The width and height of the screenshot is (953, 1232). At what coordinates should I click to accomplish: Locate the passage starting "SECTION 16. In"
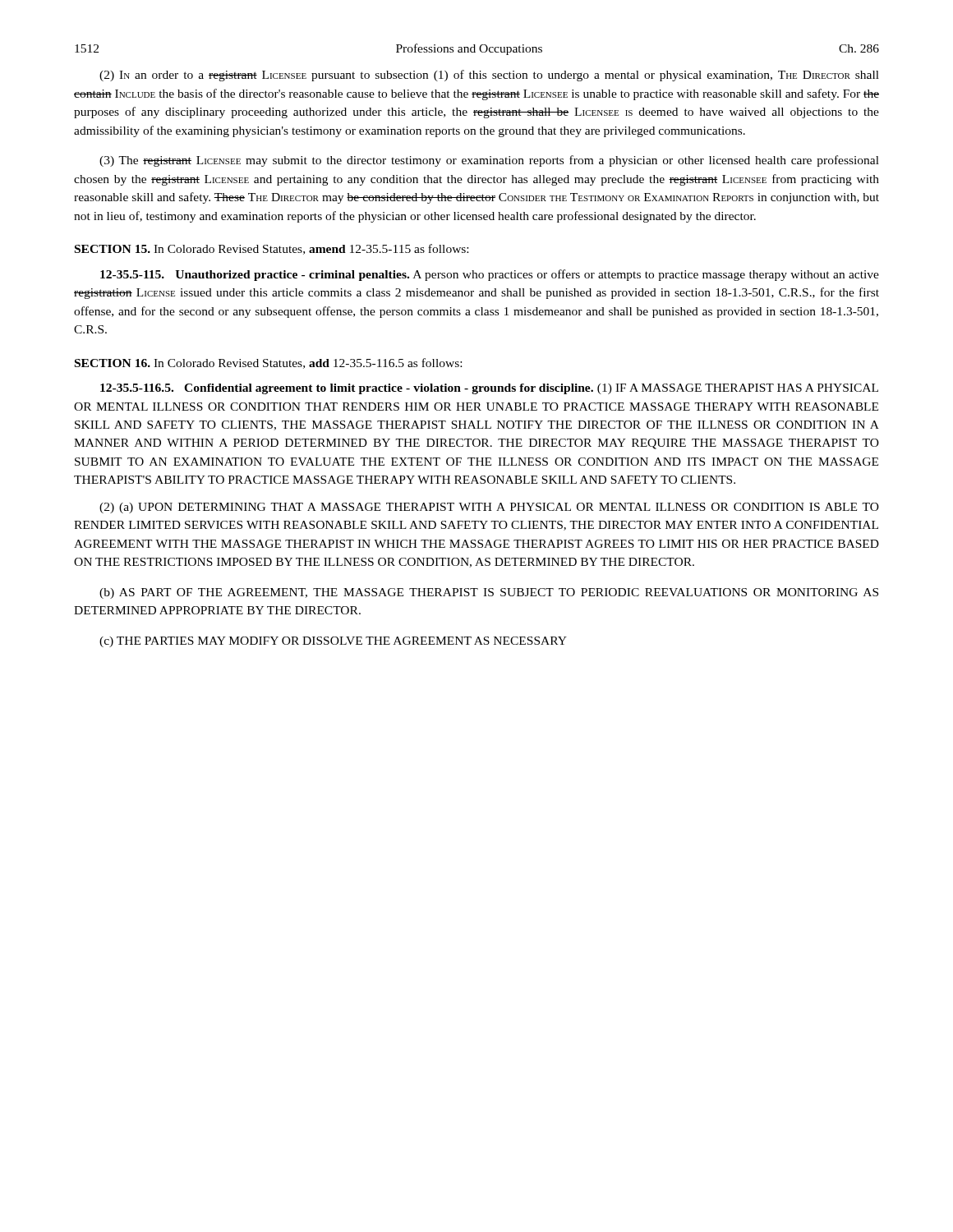pos(268,362)
